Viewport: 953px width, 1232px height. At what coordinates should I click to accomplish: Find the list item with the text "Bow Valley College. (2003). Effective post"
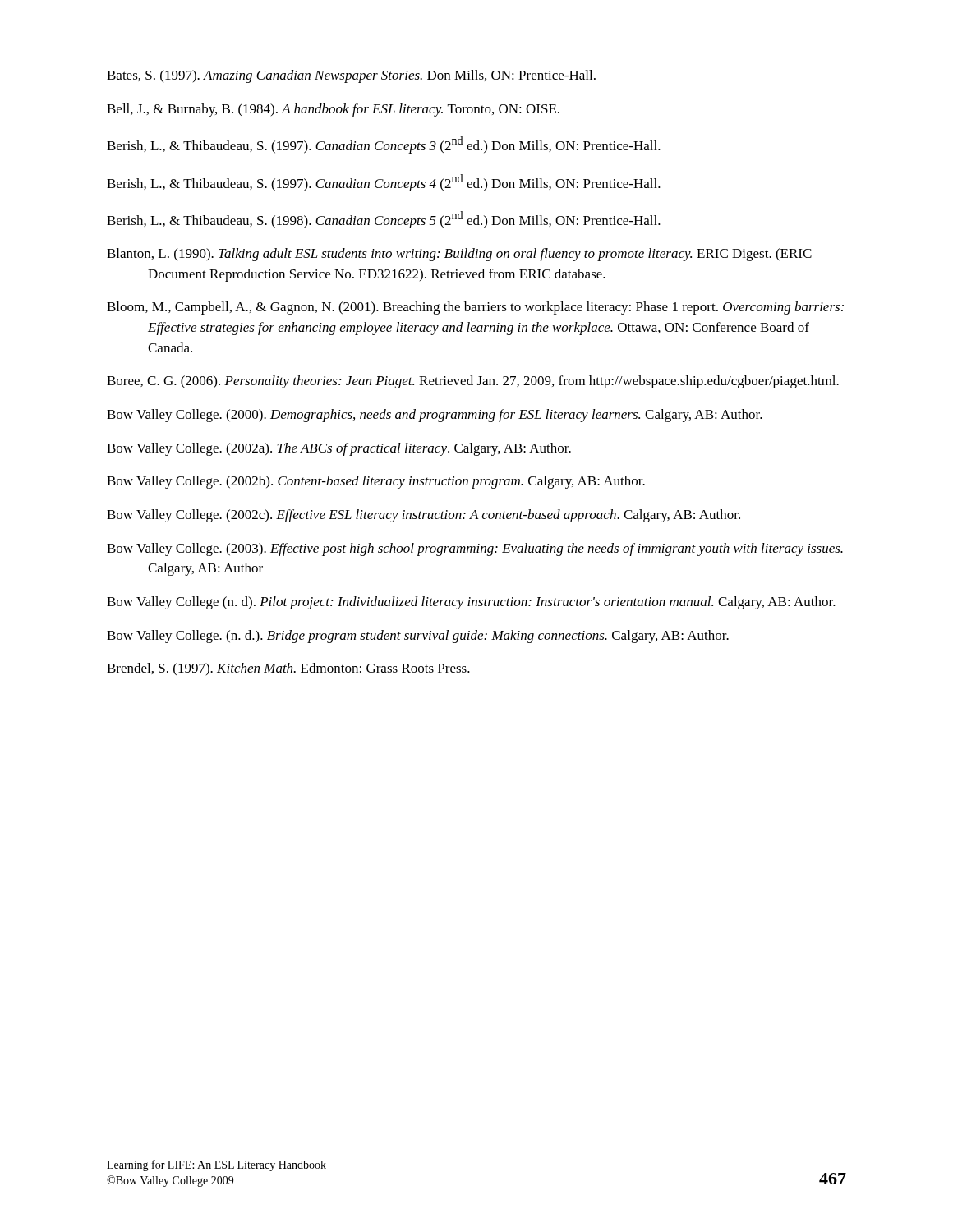click(475, 558)
